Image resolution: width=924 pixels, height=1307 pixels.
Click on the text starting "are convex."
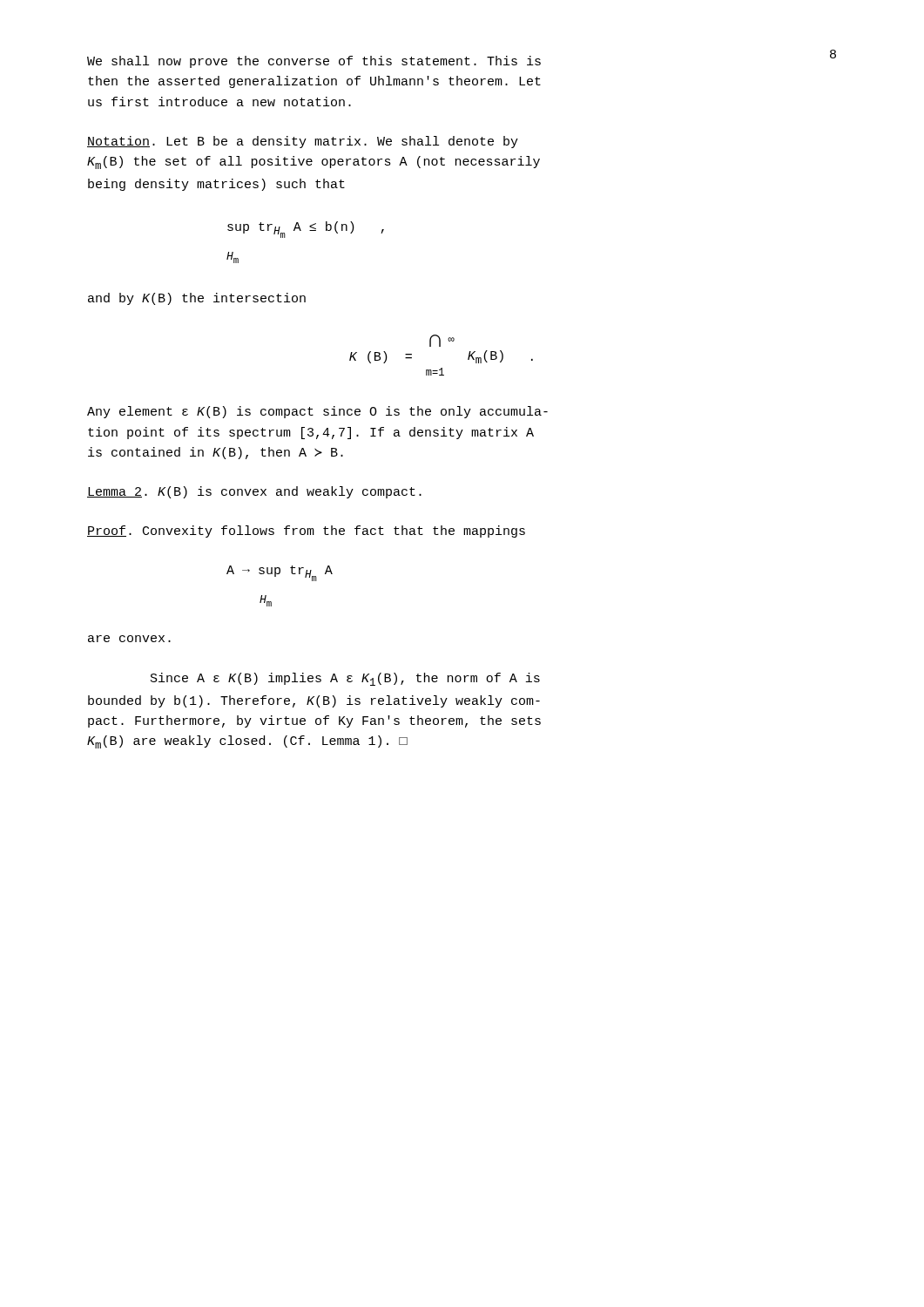(130, 639)
